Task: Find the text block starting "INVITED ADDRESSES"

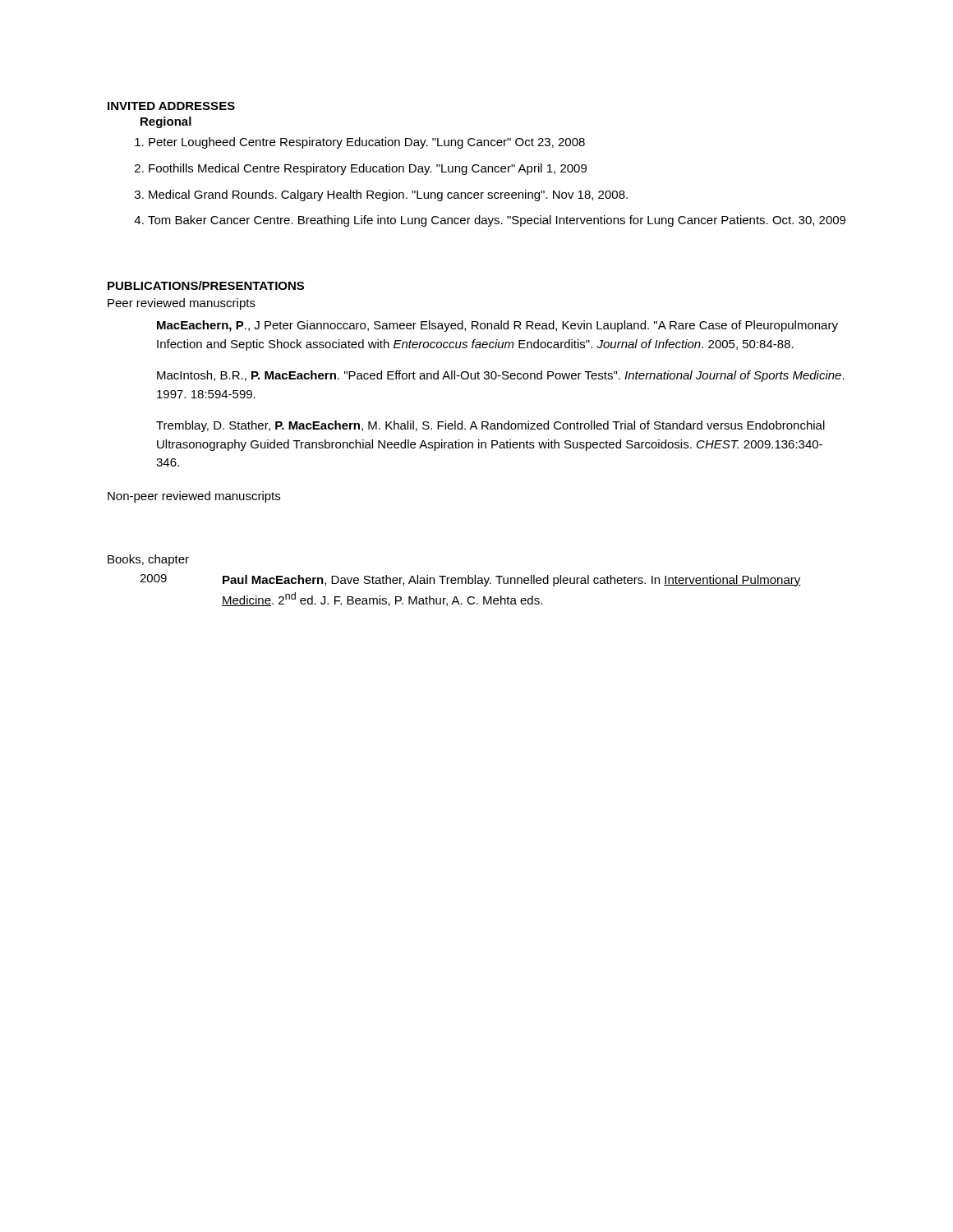Action: (171, 106)
